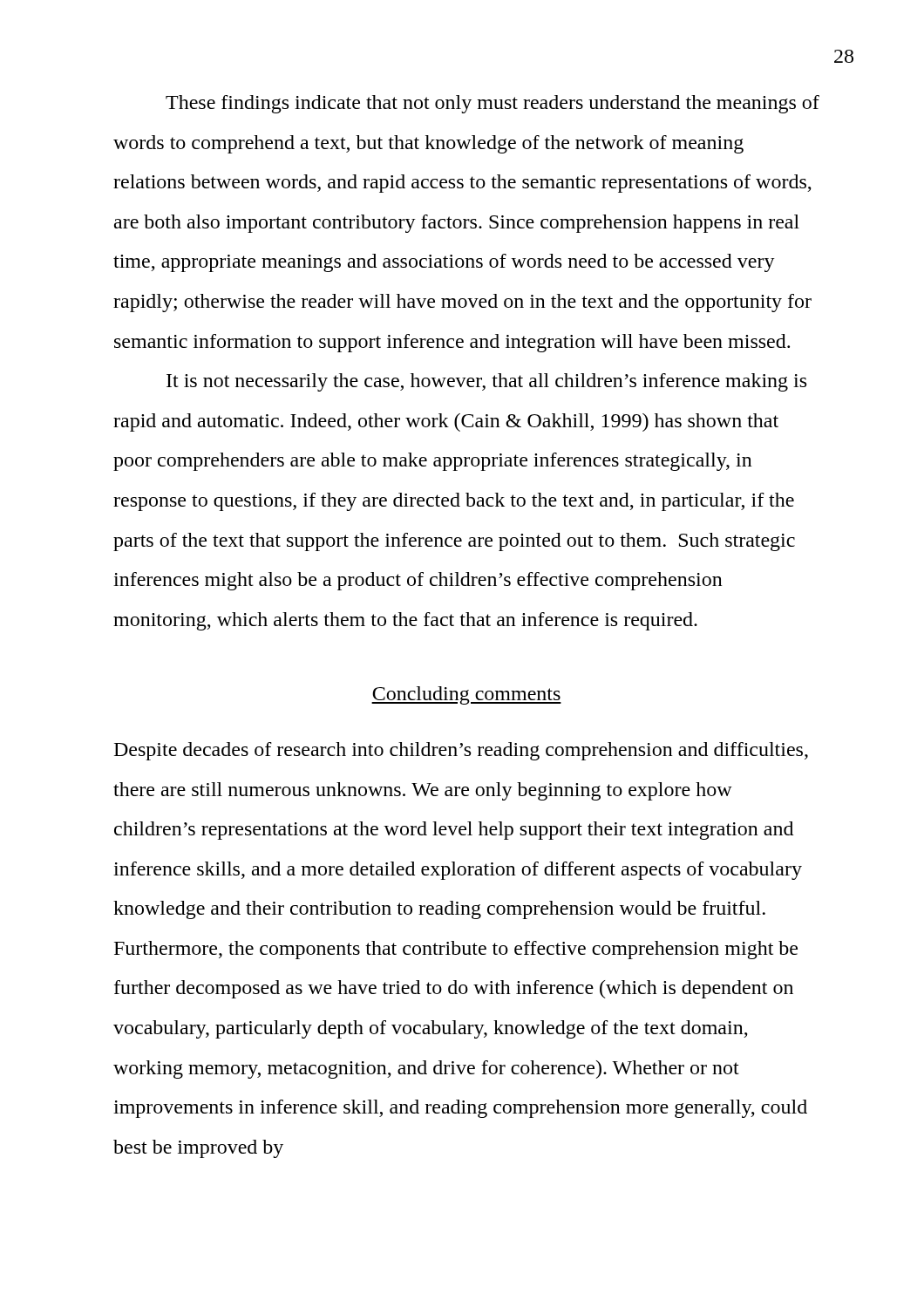
Task: Locate the block of text that opens with "It is not necessarily"
Action: (x=460, y=500)
